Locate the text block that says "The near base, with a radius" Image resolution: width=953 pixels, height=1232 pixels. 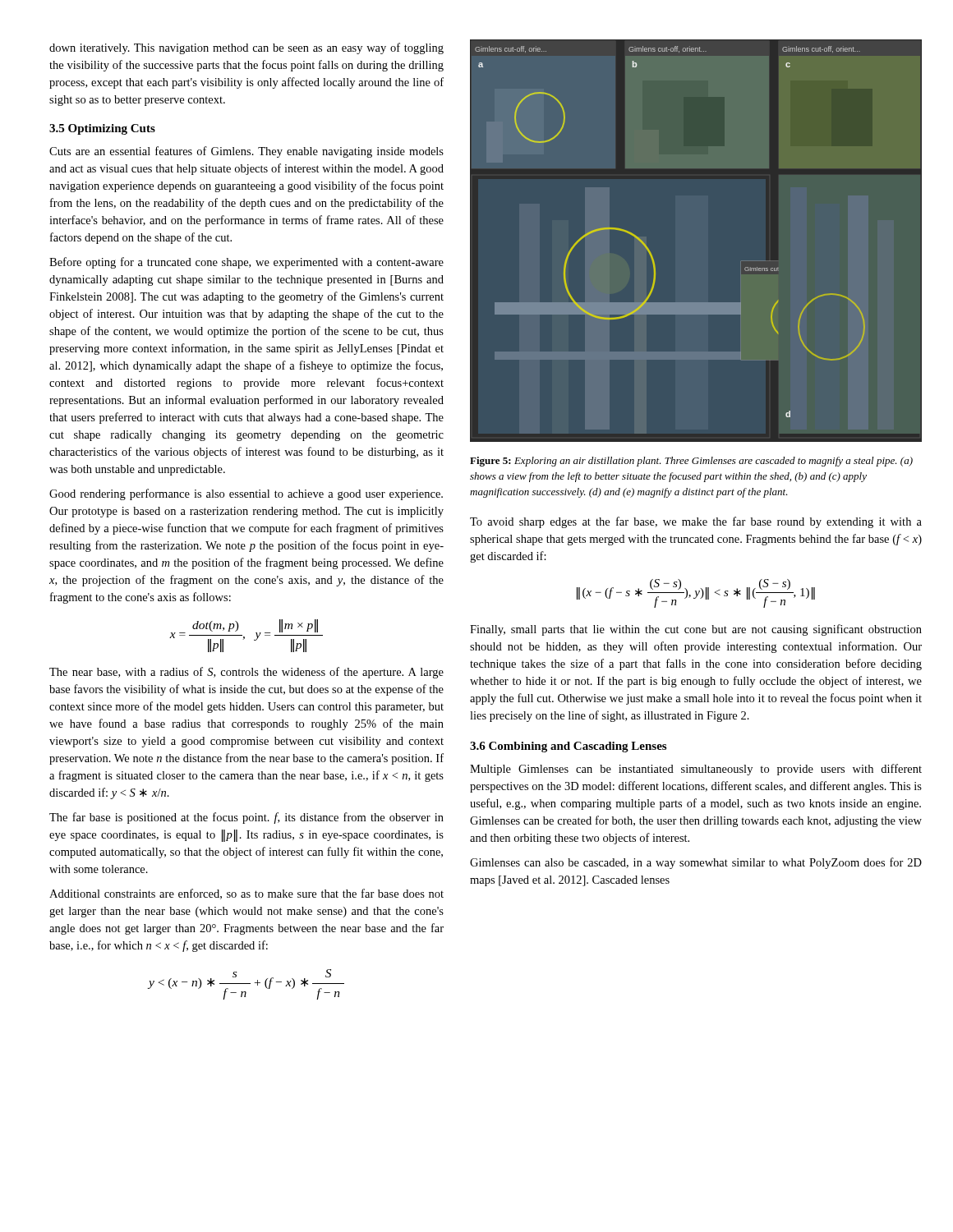pos(246,809)
